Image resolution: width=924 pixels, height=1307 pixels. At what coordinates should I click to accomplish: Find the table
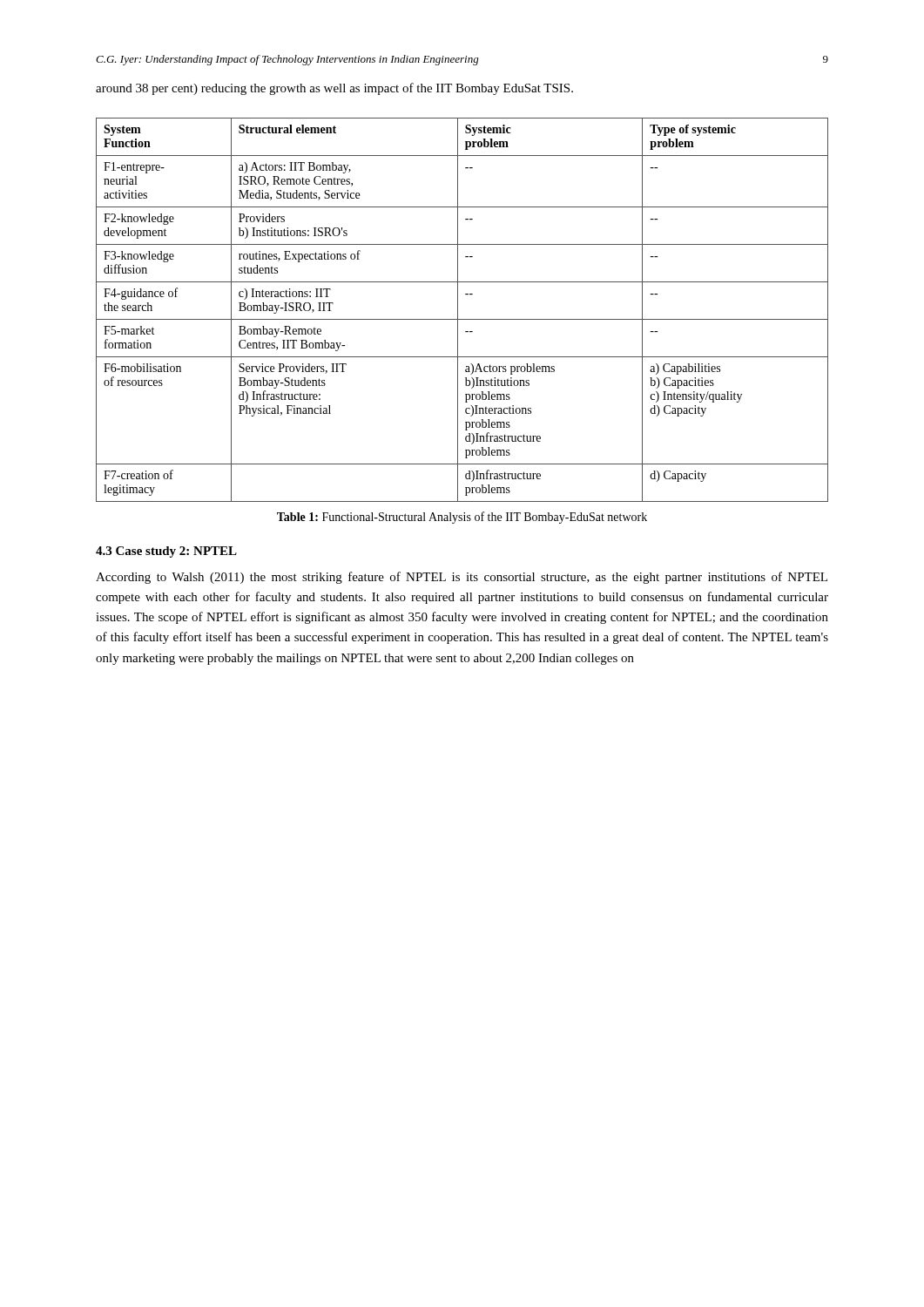click(462, 309)
